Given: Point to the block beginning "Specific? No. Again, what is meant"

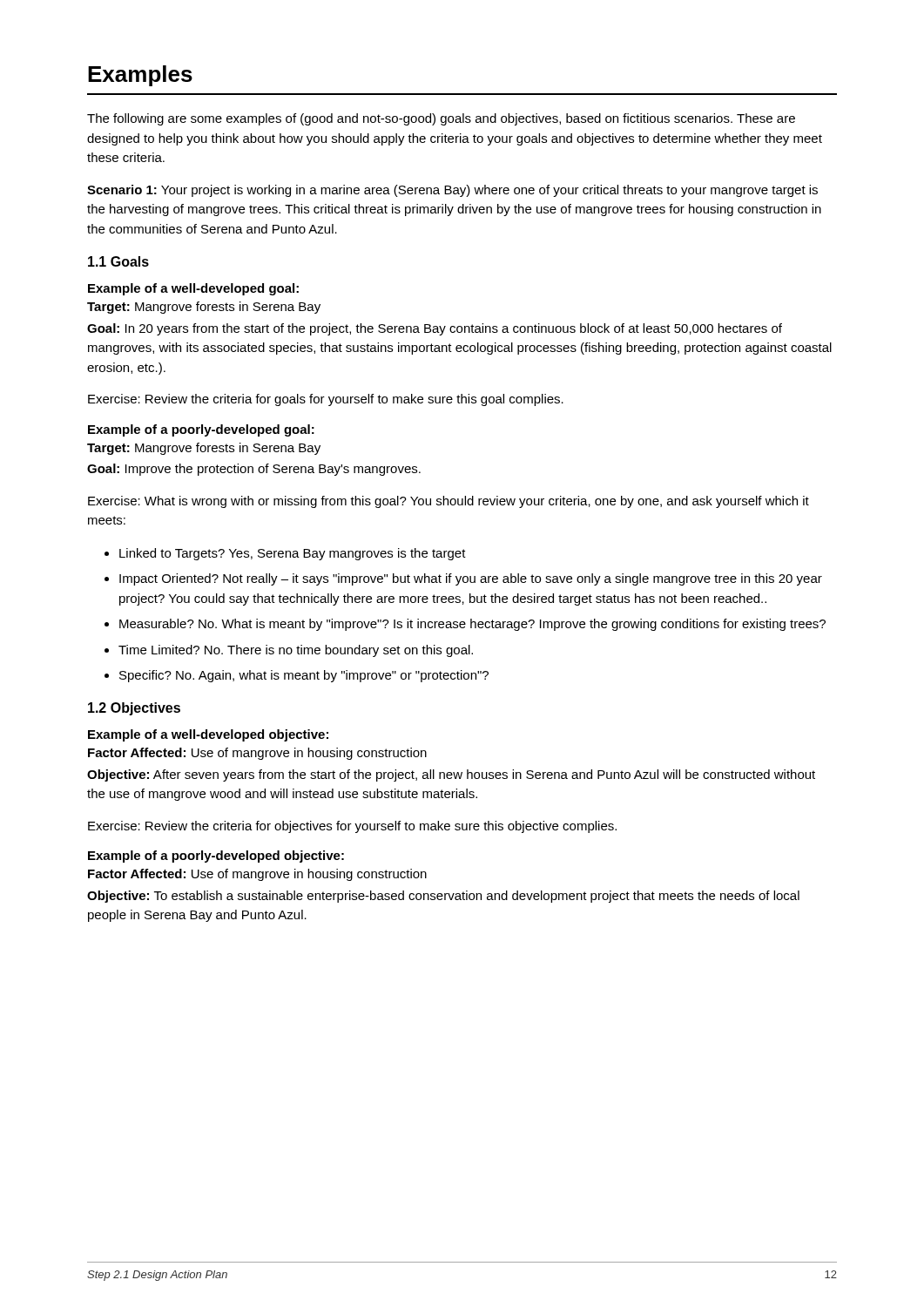Looking at the screenshot, I should tap(304, 675).
